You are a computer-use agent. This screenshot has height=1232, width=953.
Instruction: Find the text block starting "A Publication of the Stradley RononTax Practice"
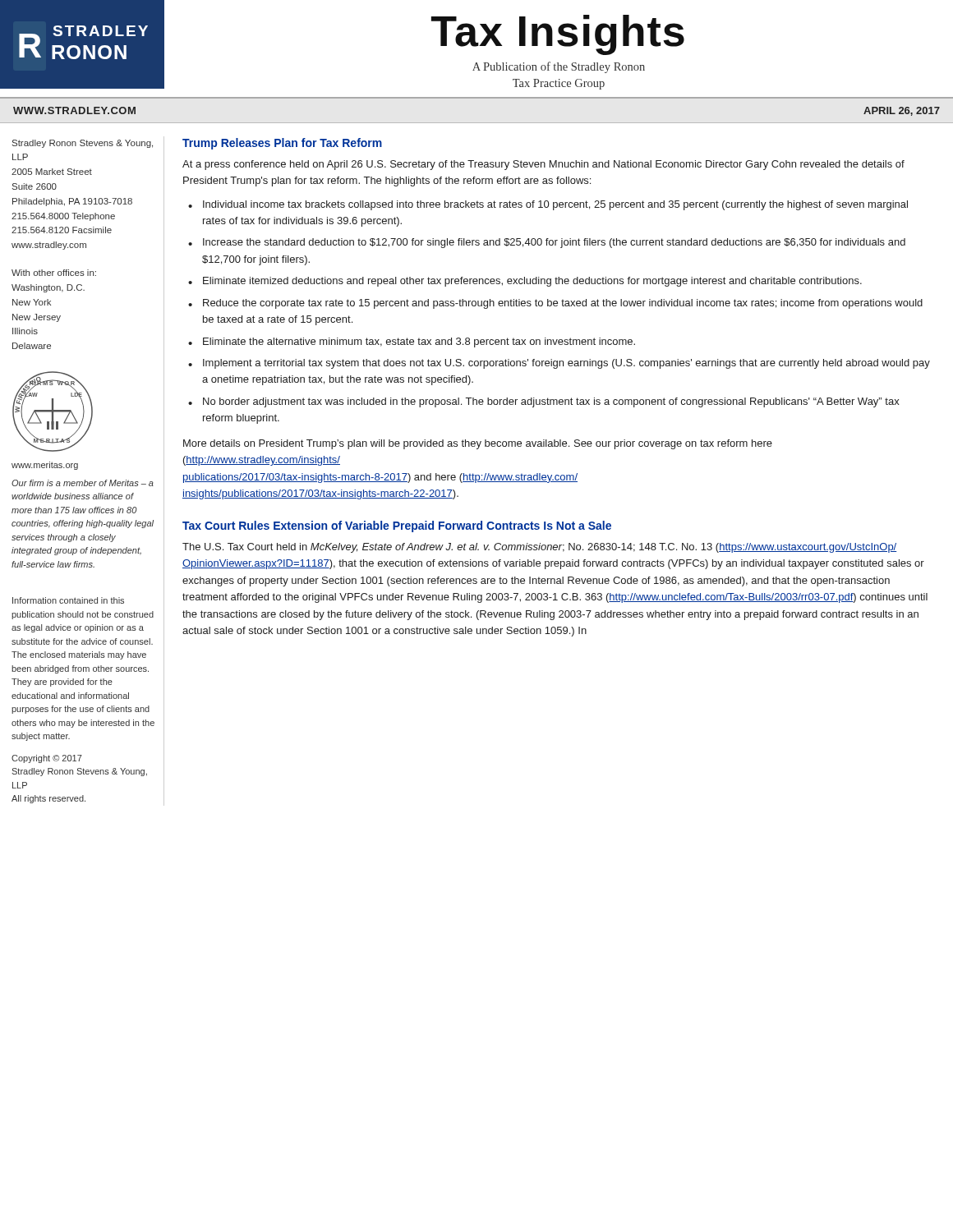click(x=559, y=75)
